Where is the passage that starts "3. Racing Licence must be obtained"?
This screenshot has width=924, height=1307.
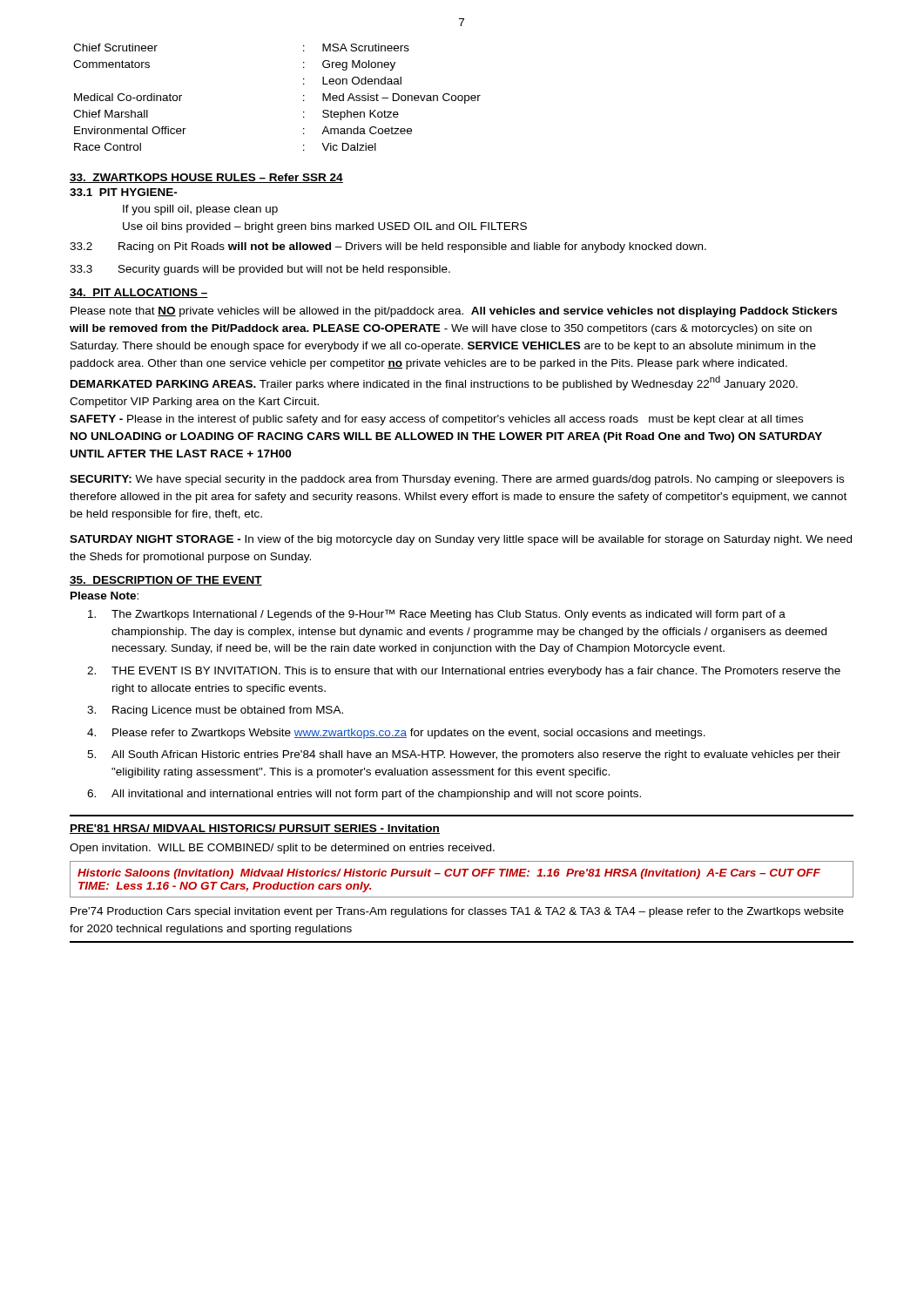tap(216, 710)
